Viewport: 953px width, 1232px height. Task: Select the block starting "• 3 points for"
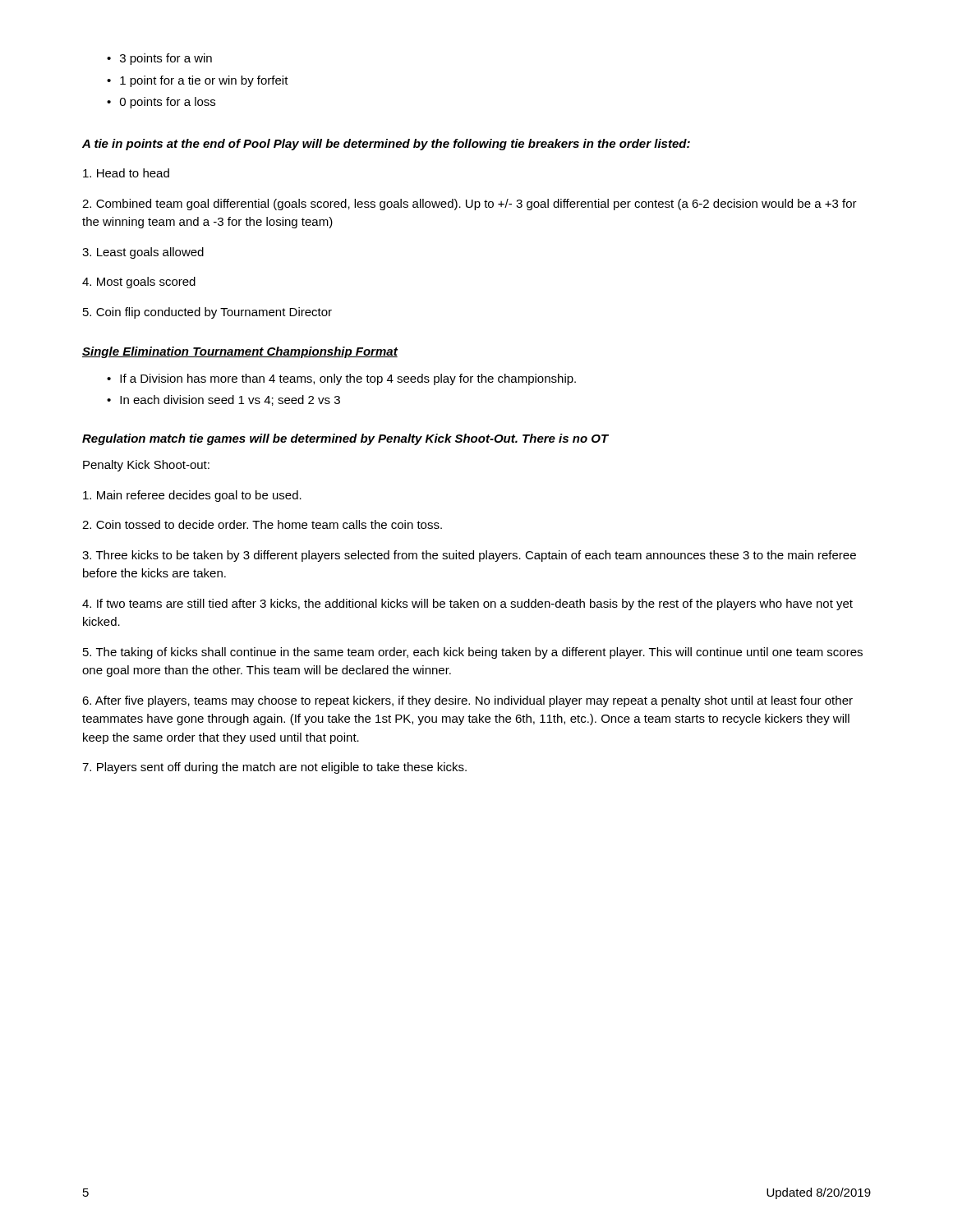[160, 59]
